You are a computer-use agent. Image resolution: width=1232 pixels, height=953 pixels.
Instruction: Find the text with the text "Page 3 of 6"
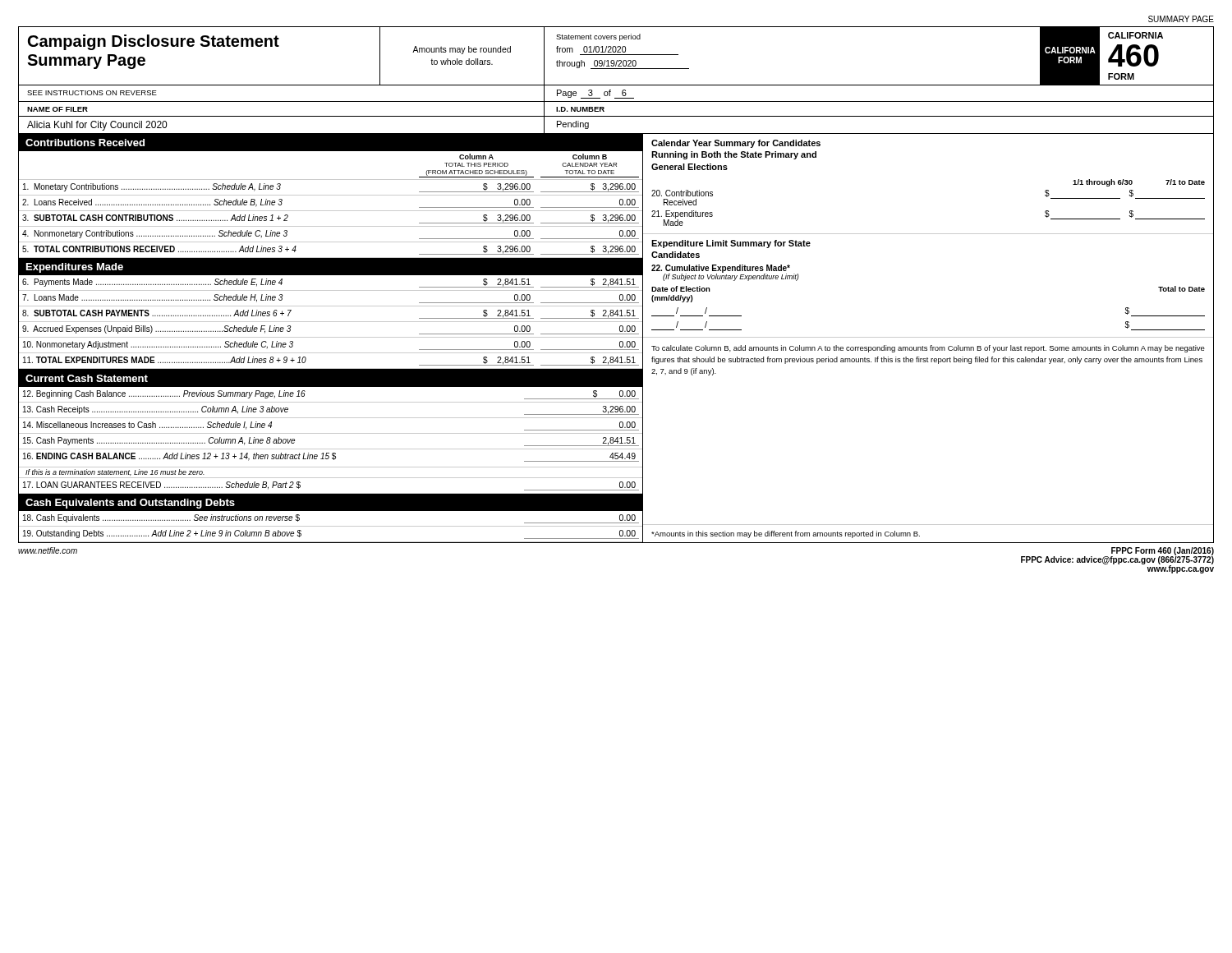click(595, 93)
